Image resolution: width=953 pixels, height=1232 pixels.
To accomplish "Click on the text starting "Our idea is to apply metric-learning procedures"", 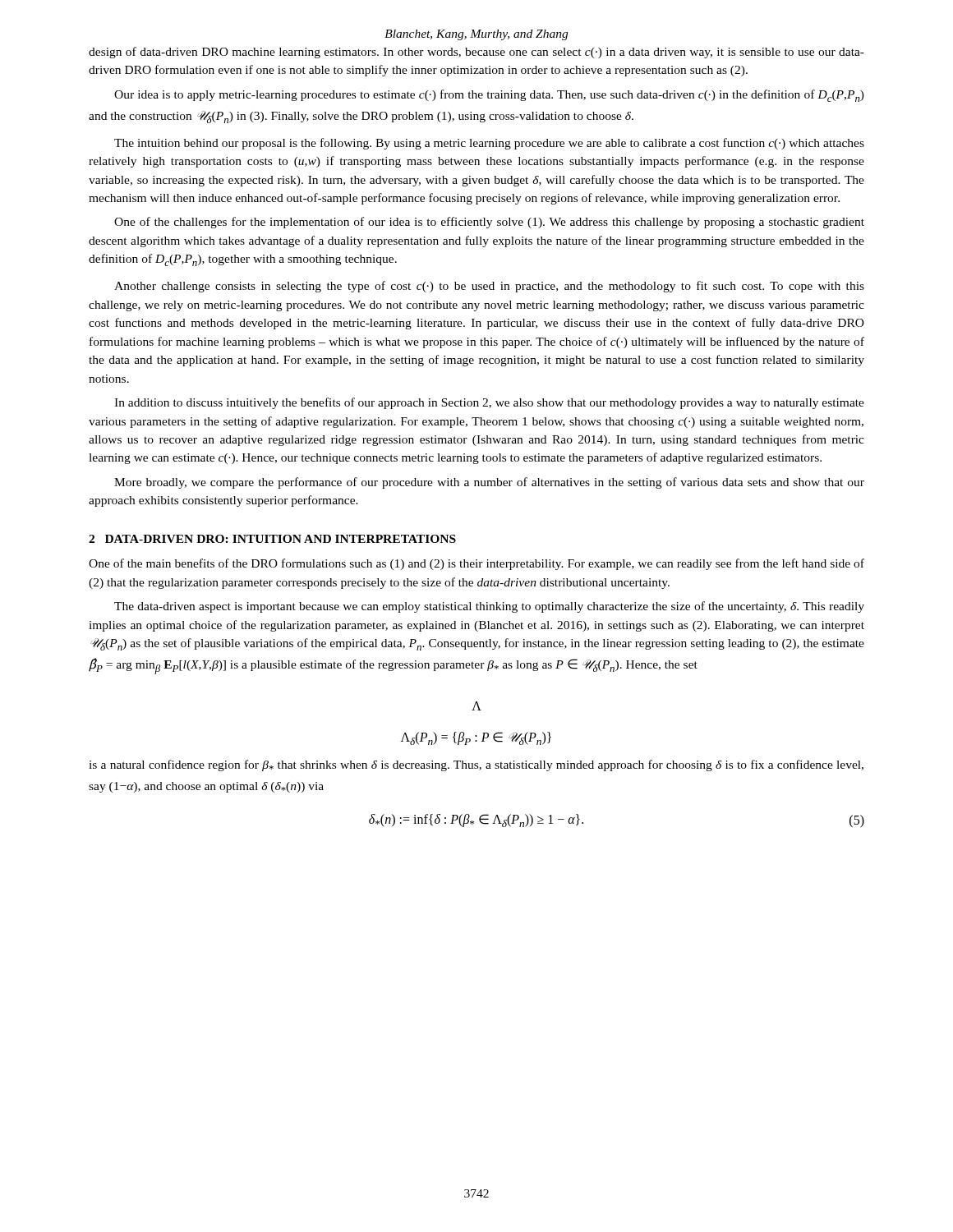I will coord(476,107).
